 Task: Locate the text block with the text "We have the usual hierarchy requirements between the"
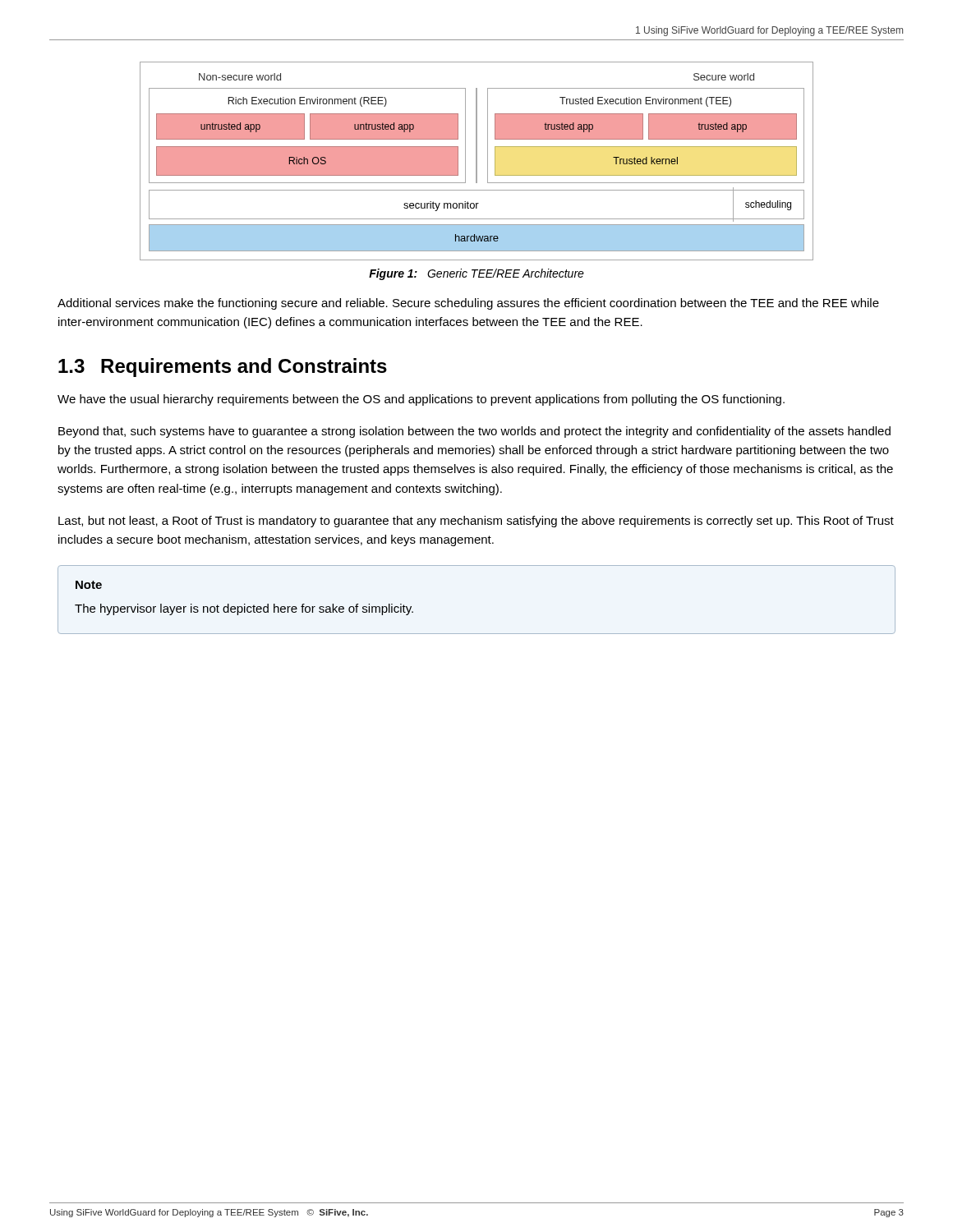(421, 398)
